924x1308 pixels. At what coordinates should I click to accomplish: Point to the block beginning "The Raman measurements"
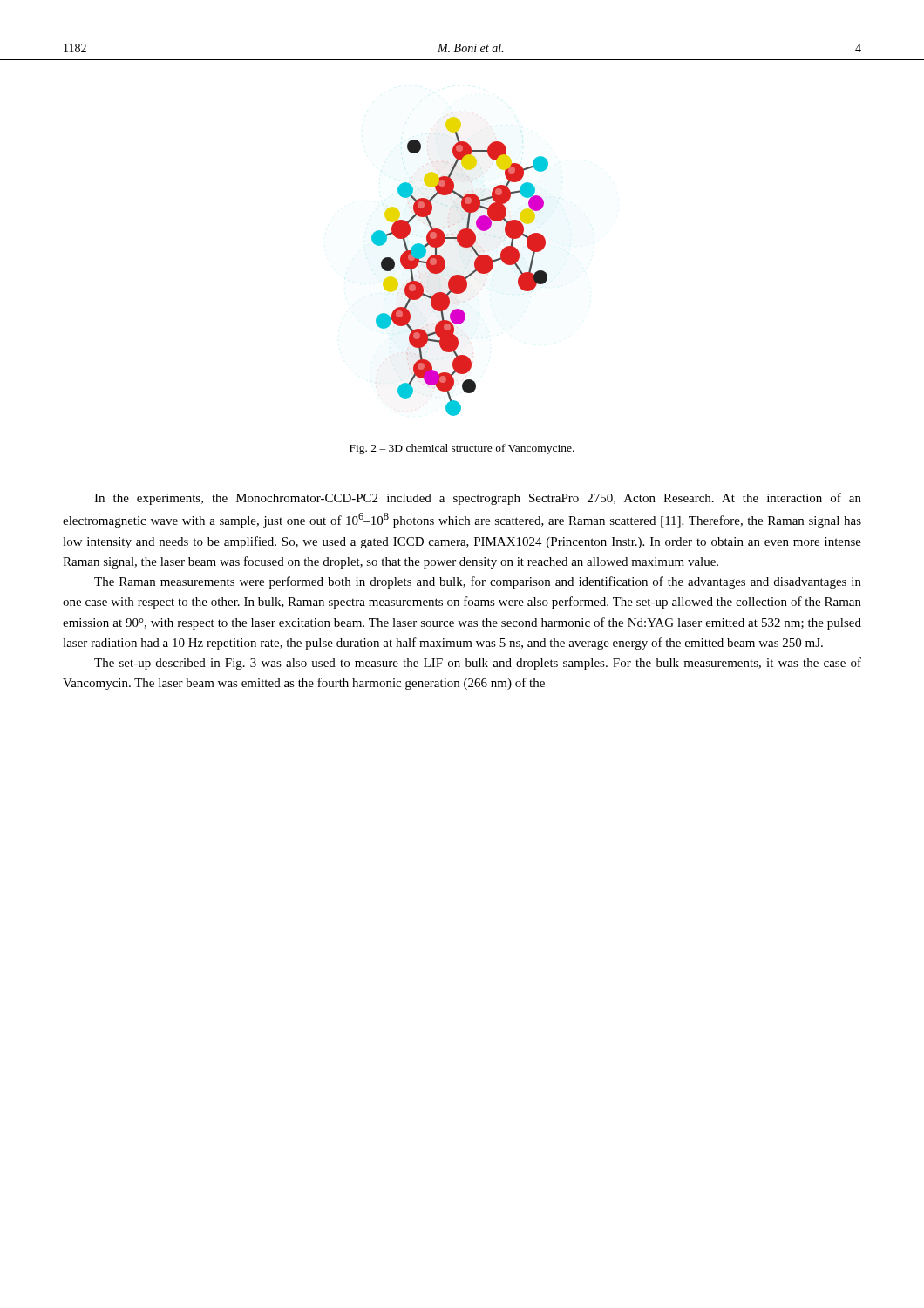pyautogui.click(x=462, y=612)
